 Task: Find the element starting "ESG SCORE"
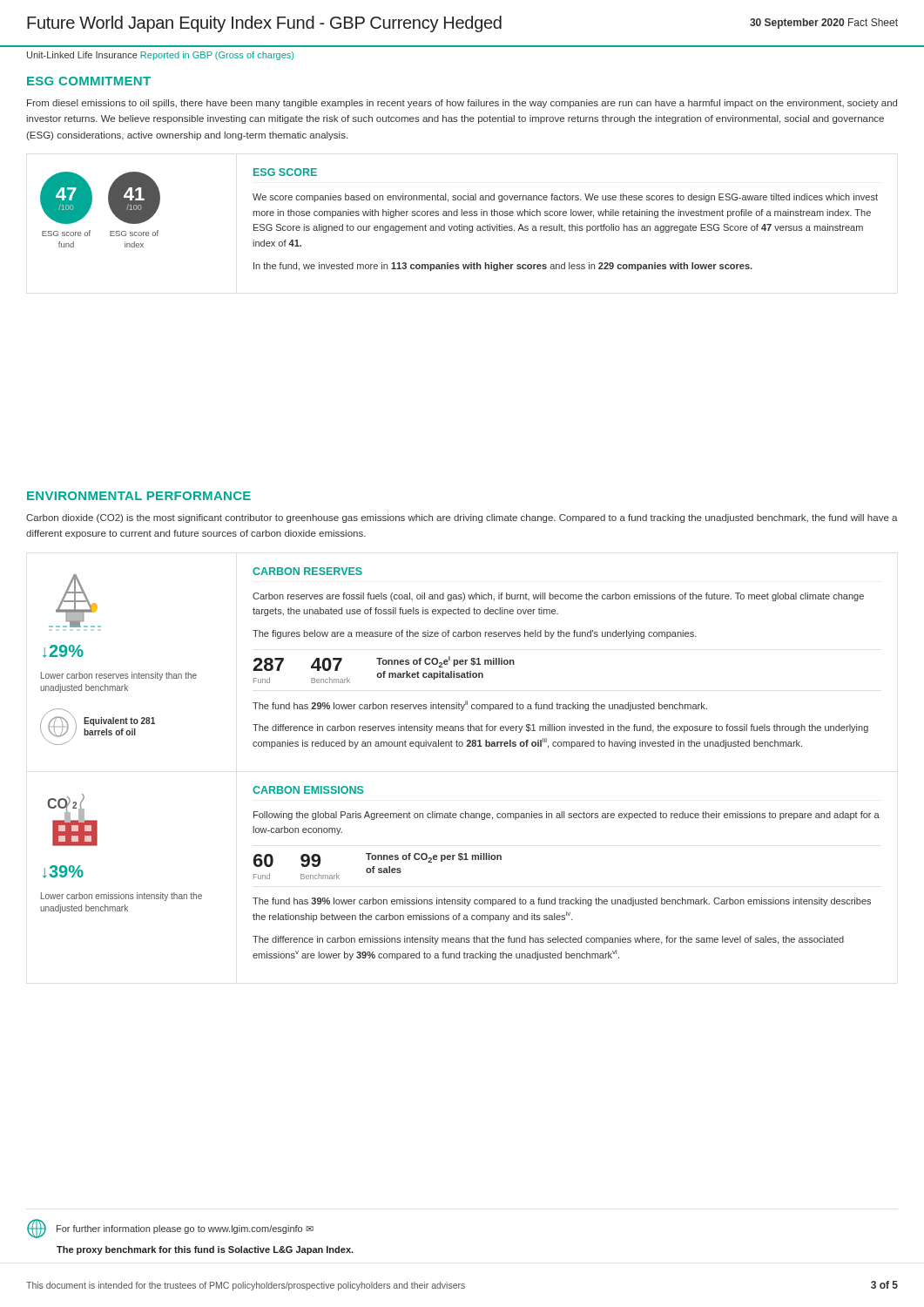click(x=285, y=173)
